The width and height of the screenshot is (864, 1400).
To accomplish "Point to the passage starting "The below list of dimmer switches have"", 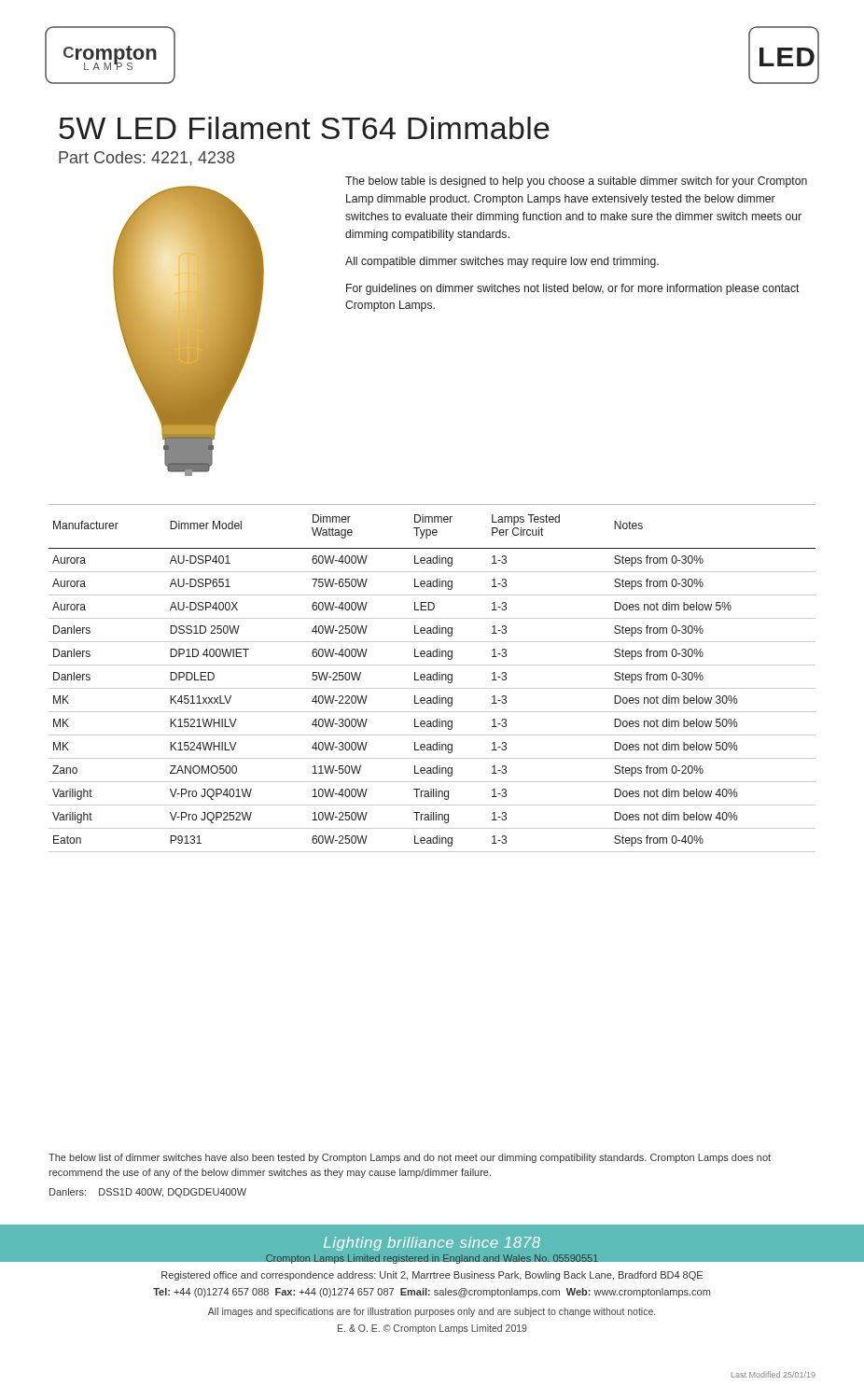I will click(x=432, y=1174).
